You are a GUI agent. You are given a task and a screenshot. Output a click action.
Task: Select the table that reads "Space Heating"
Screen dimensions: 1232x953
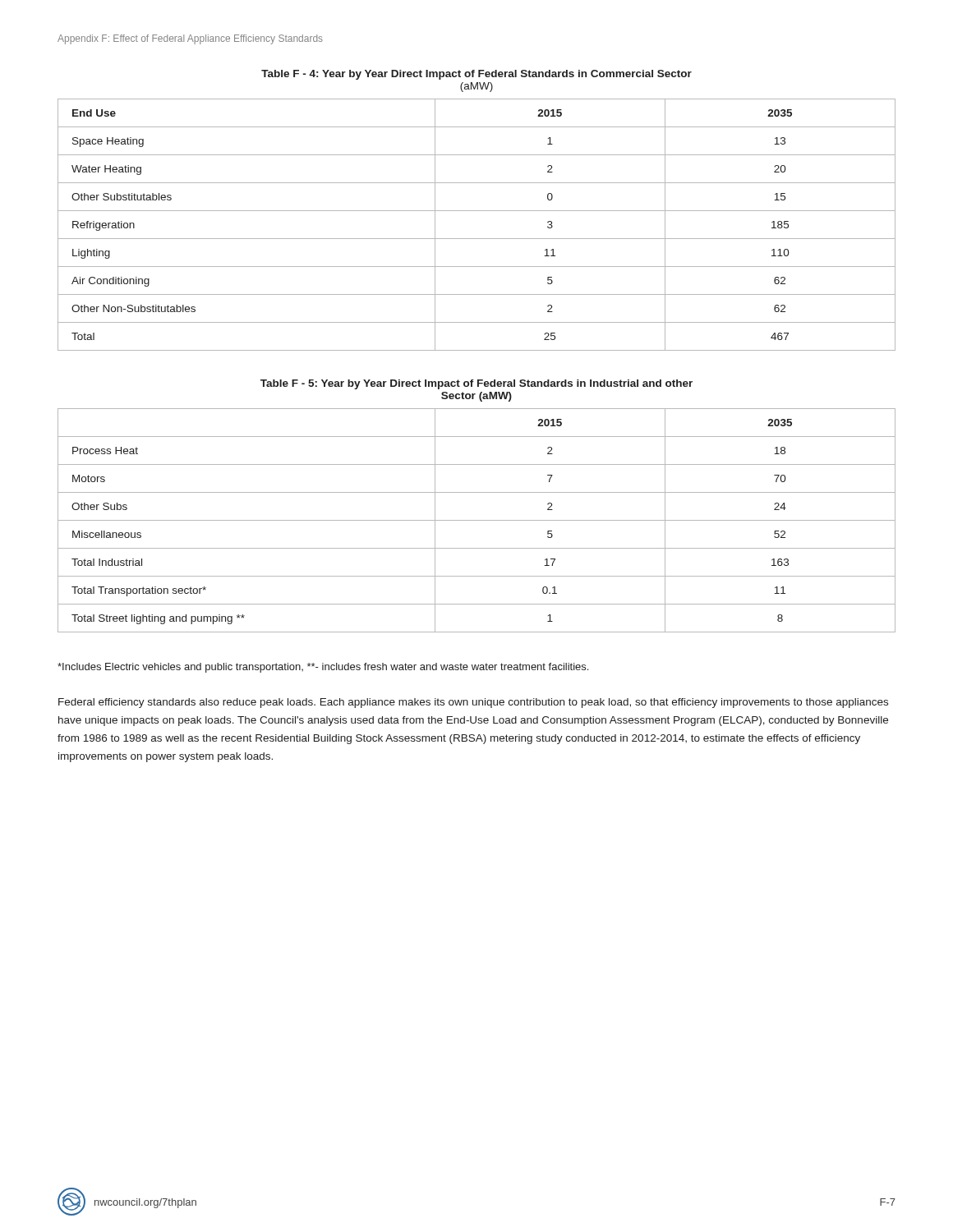pos(476,225)
